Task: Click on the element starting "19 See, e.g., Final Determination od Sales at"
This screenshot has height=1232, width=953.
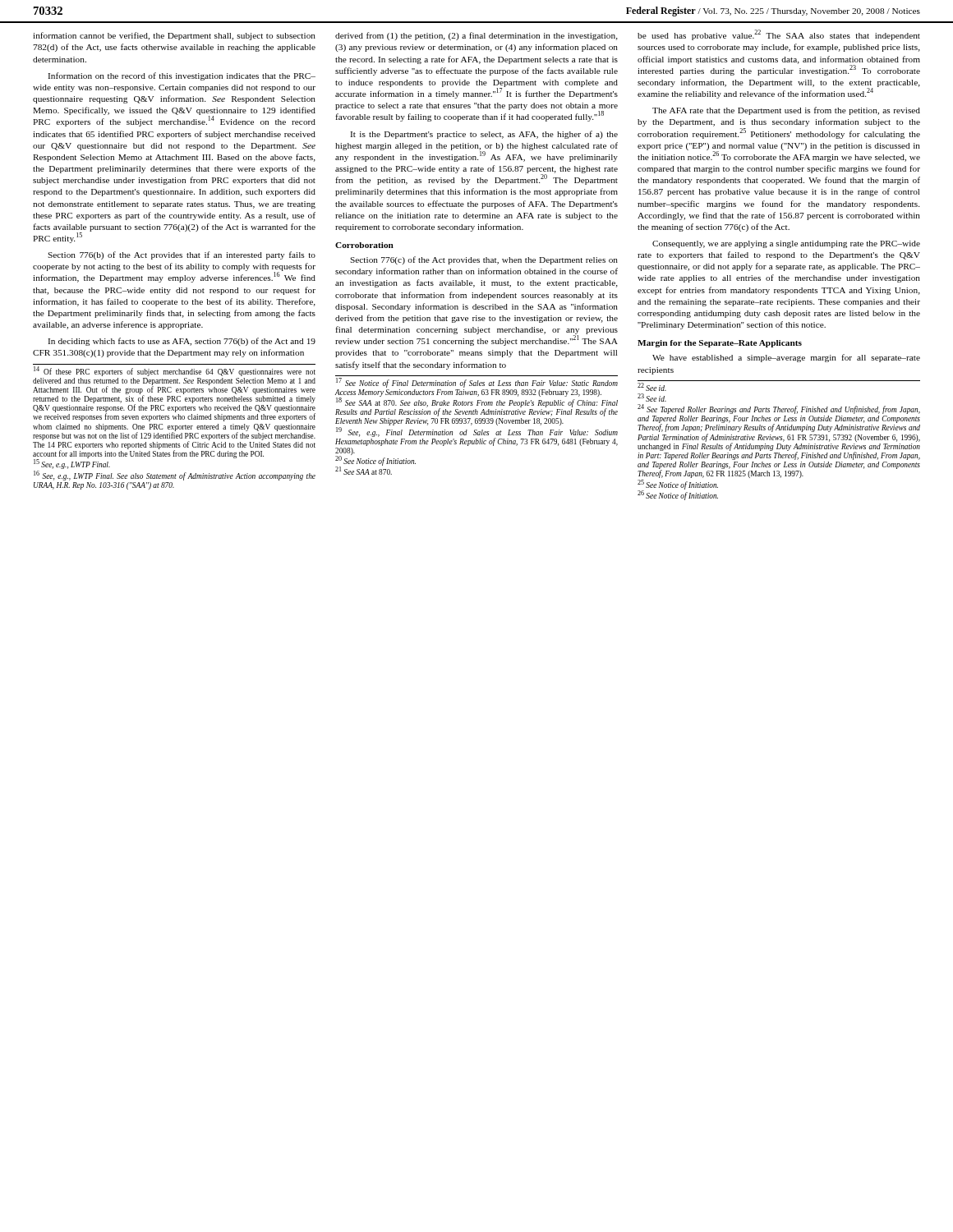Action: pyautogui.click(x=476, y=442)
